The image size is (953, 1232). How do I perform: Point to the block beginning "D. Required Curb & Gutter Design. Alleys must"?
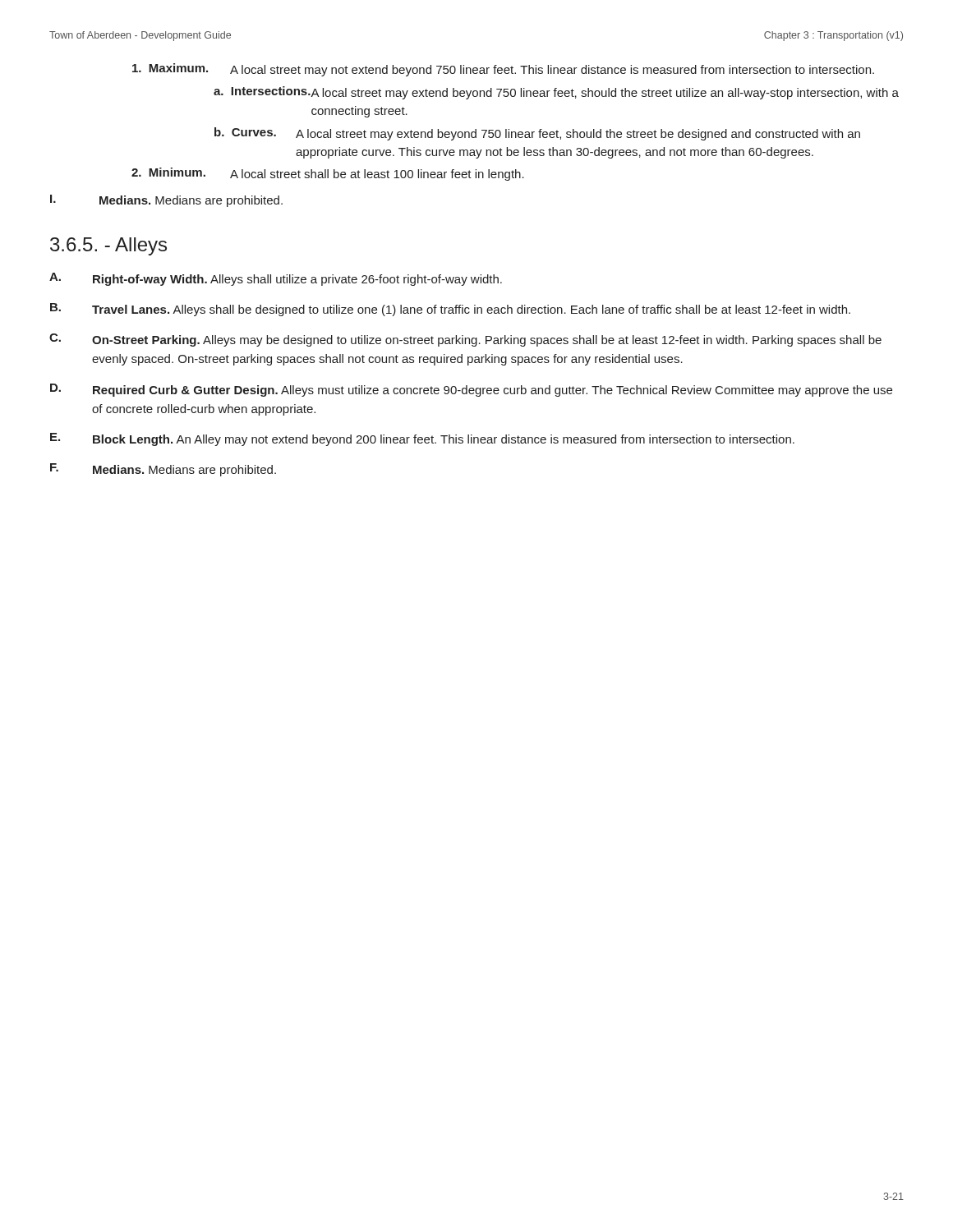[x=476, y=399]
